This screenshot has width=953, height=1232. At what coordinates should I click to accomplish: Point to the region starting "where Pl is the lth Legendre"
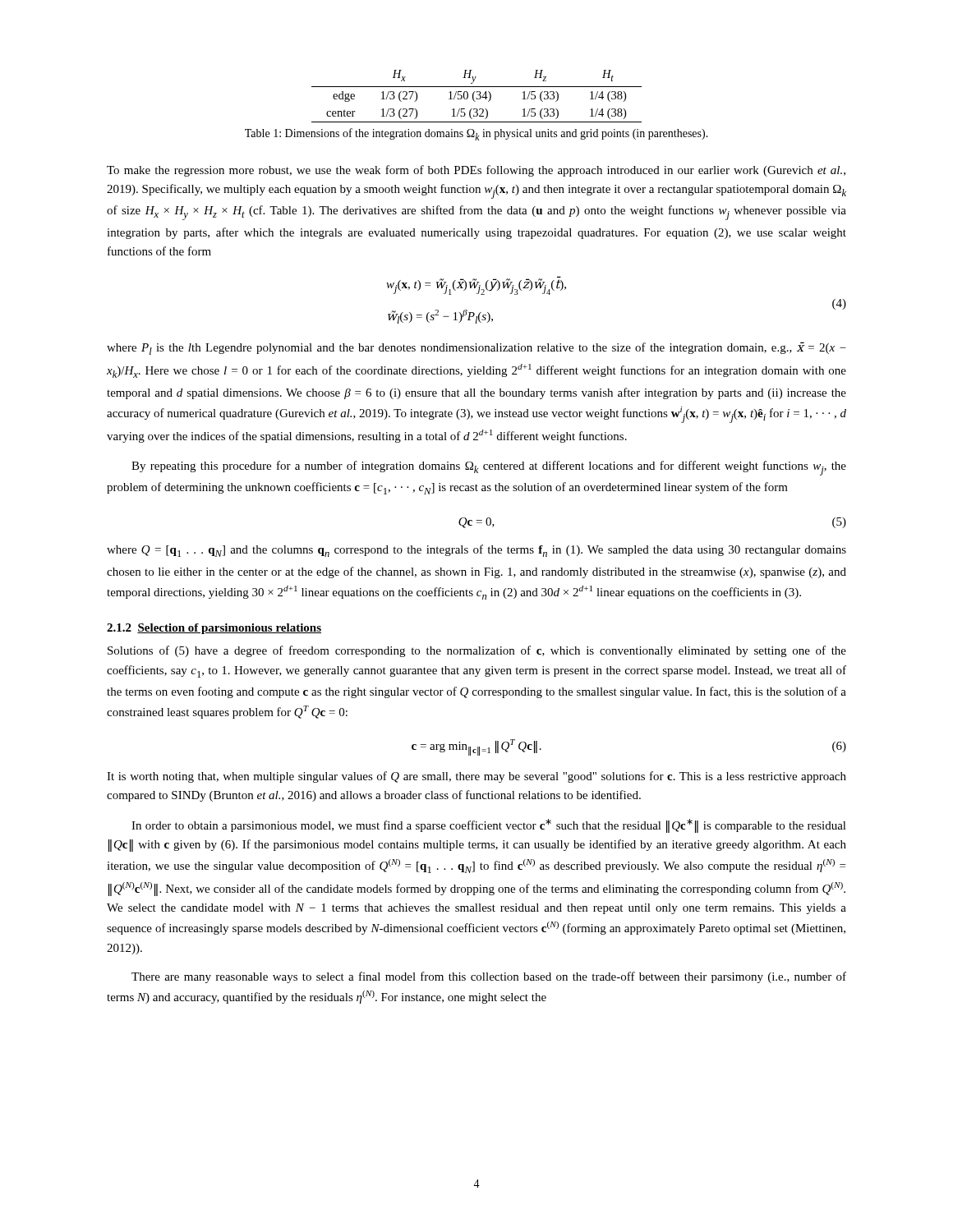(476, 392)
